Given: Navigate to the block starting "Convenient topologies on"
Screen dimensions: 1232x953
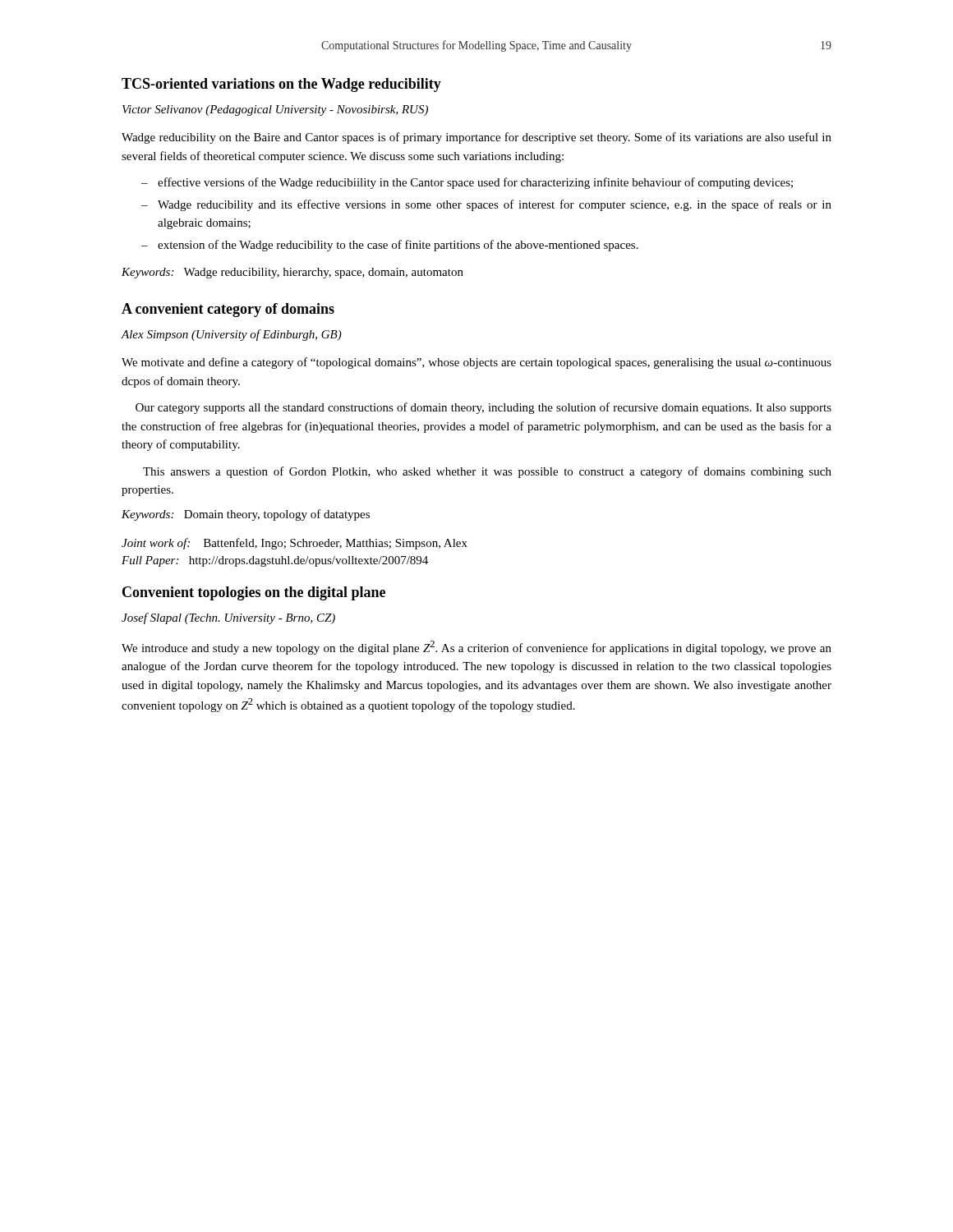Looking at the screenshot, I should coord(254,593).
